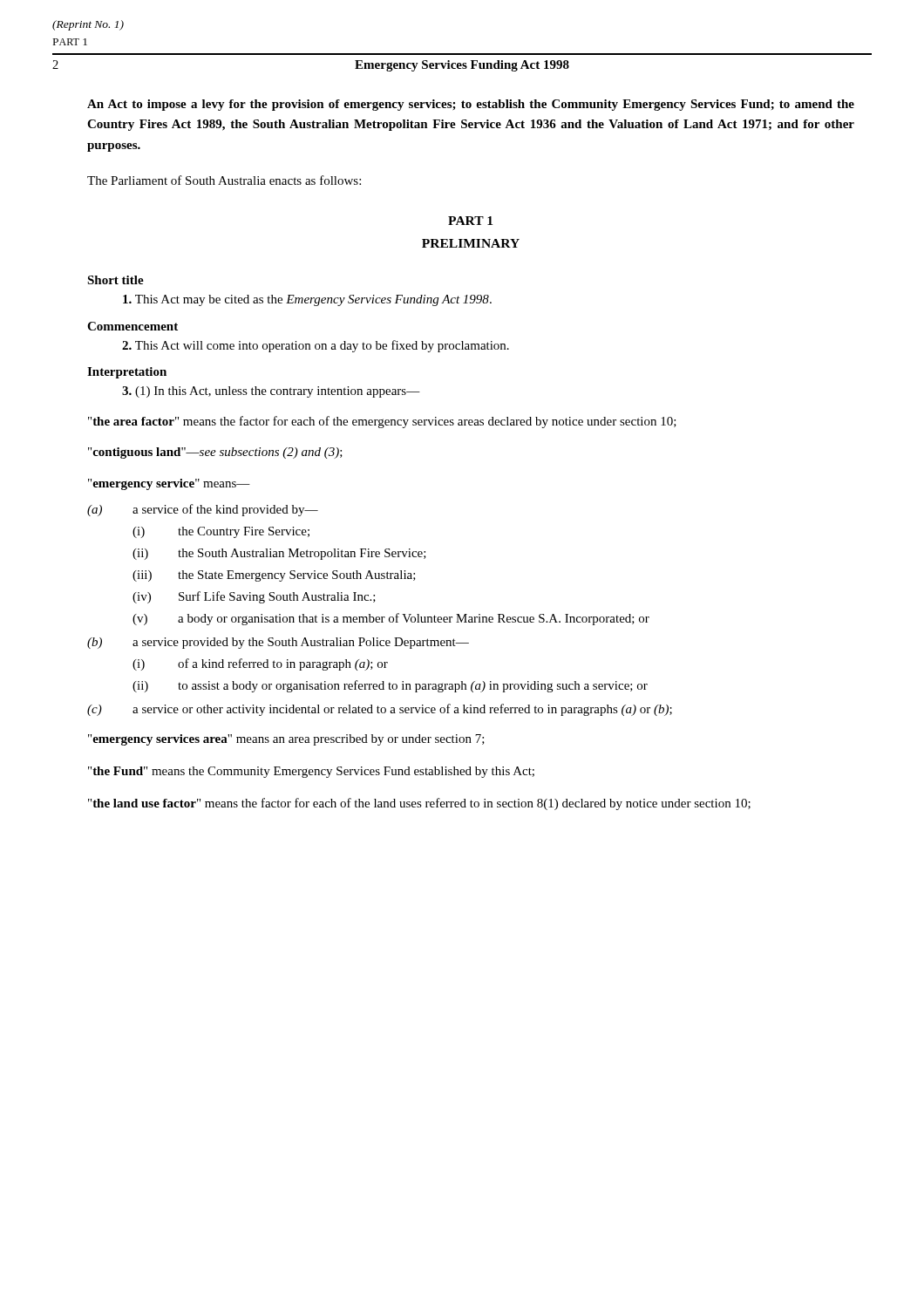Locate the text block starting "PART 1PRELIMINARY"
This screenshot has width=924, height=1308.
[471, 232]
